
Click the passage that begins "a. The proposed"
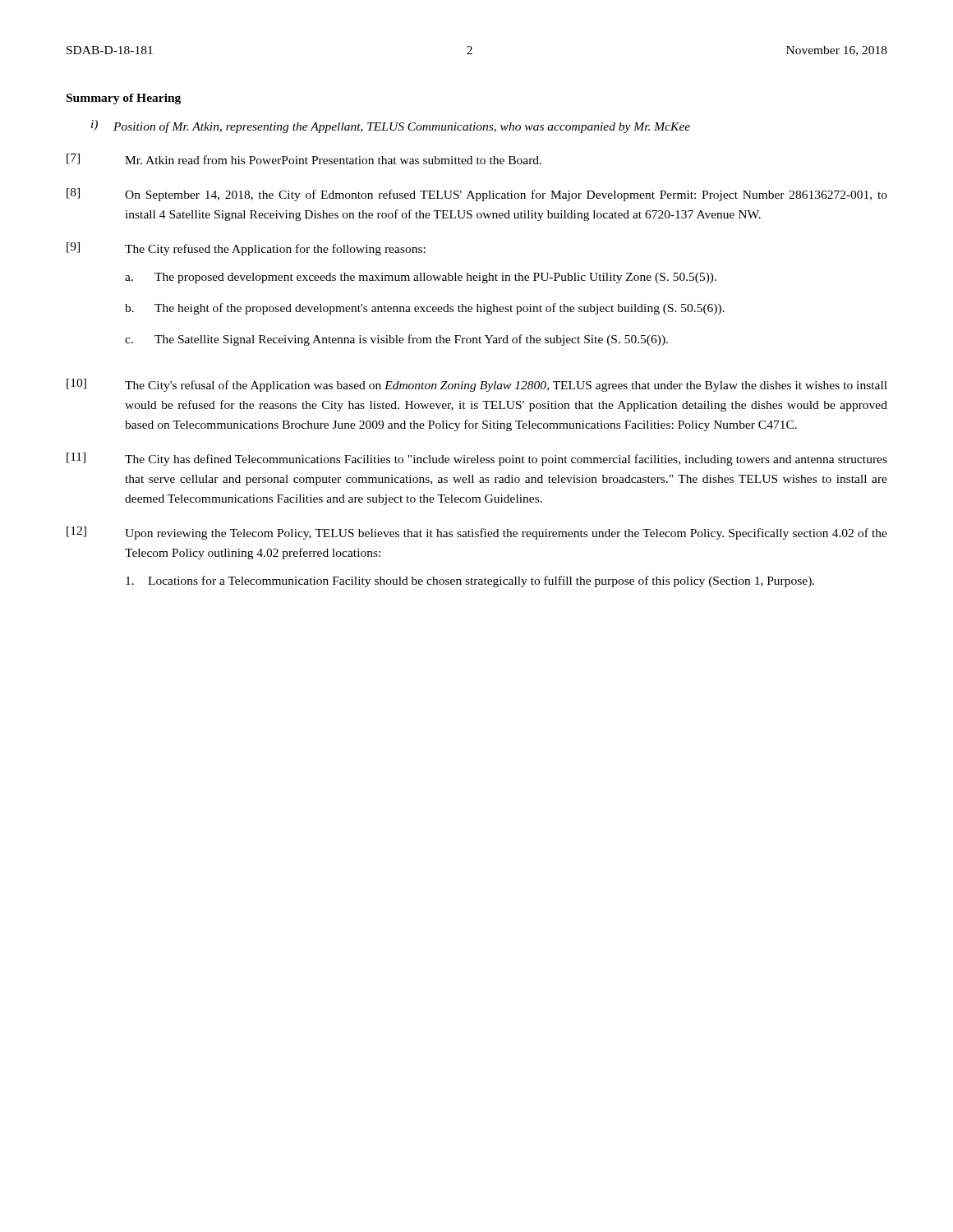pos(506,277)
